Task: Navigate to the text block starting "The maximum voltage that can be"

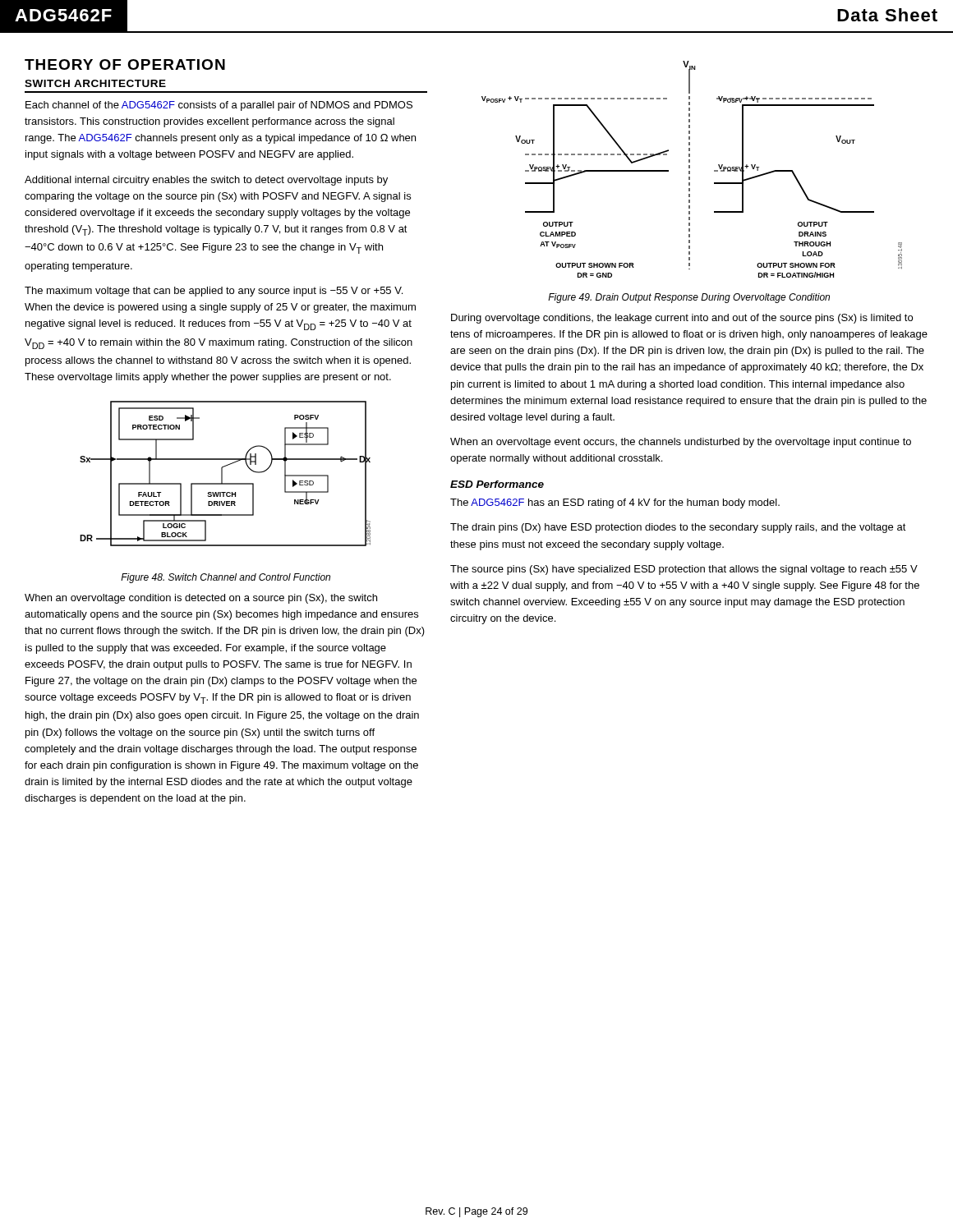Action: [x=221, y=333]
